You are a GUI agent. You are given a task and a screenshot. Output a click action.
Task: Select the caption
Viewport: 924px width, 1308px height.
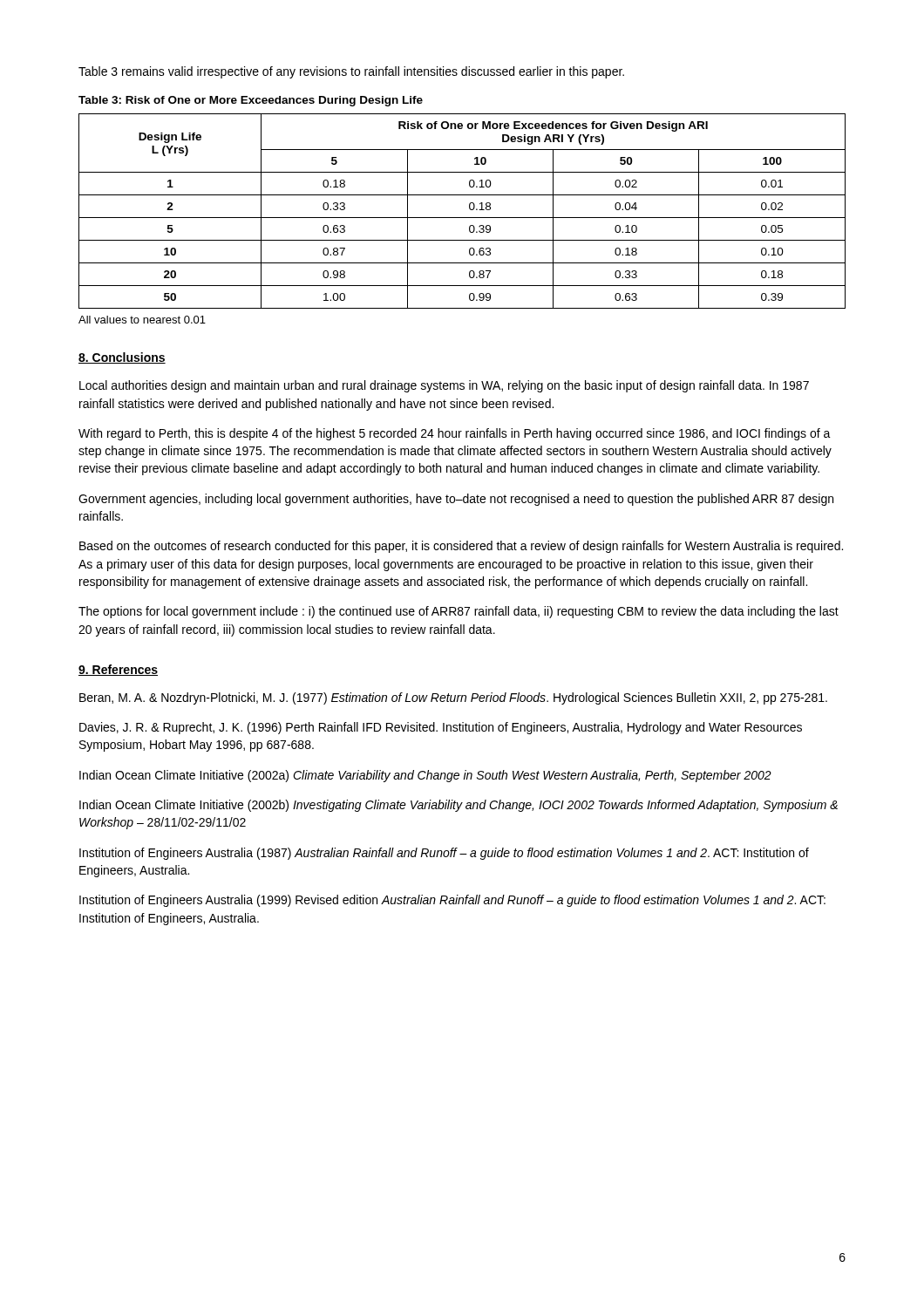[251, 100]
